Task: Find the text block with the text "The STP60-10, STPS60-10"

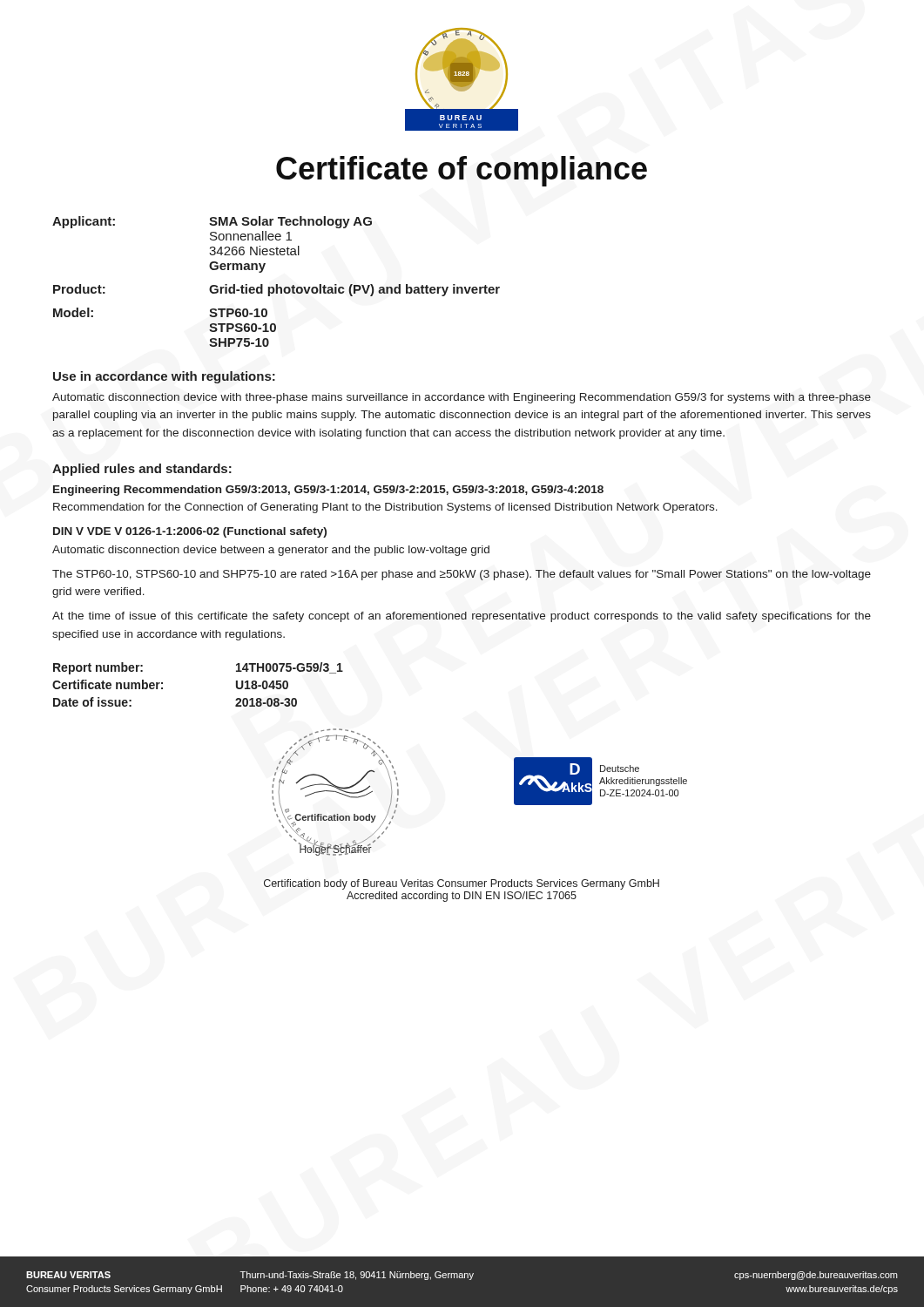Action: pyautogui.click(x=462, y=582)
